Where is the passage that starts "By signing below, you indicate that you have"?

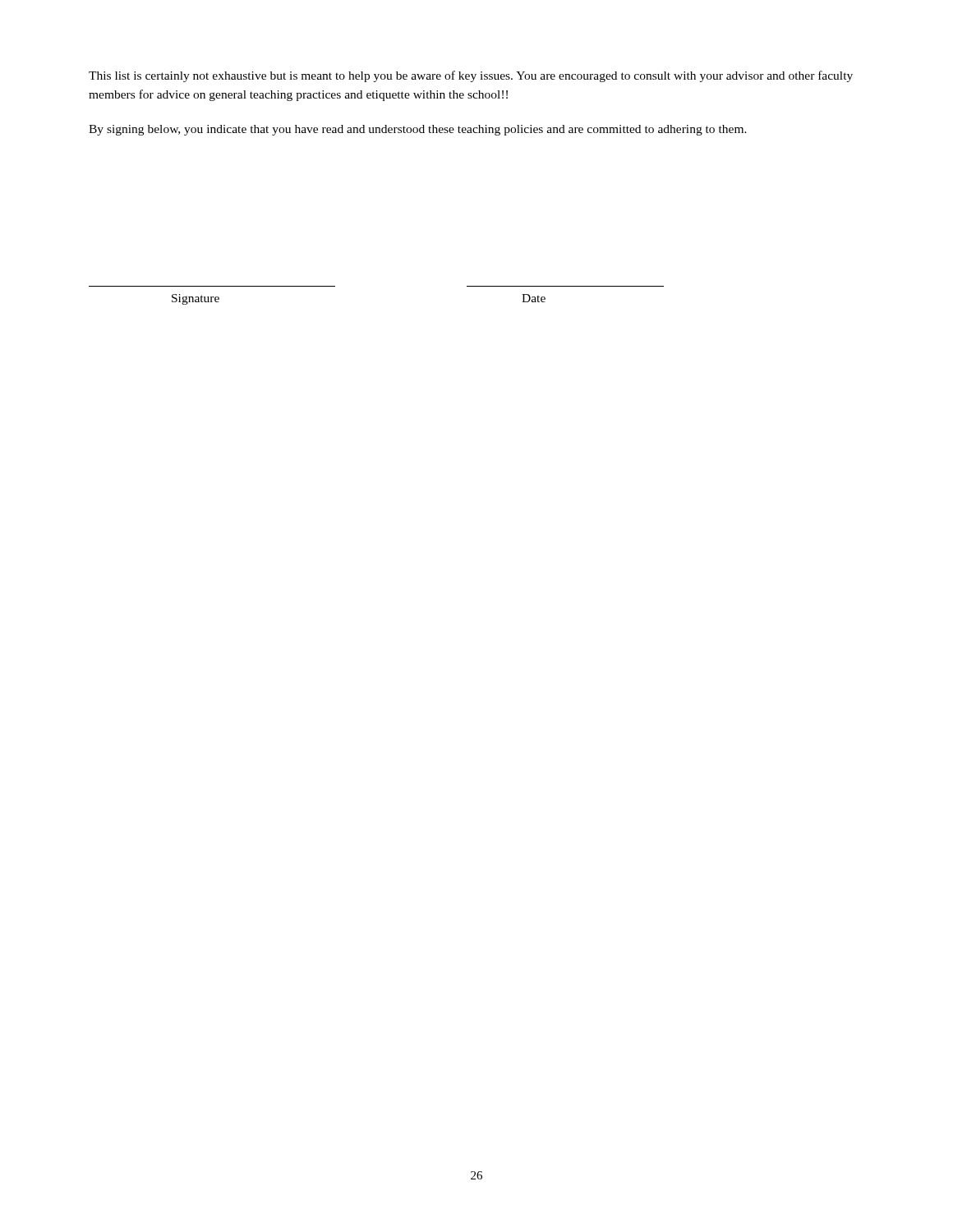tap(418, 128)
